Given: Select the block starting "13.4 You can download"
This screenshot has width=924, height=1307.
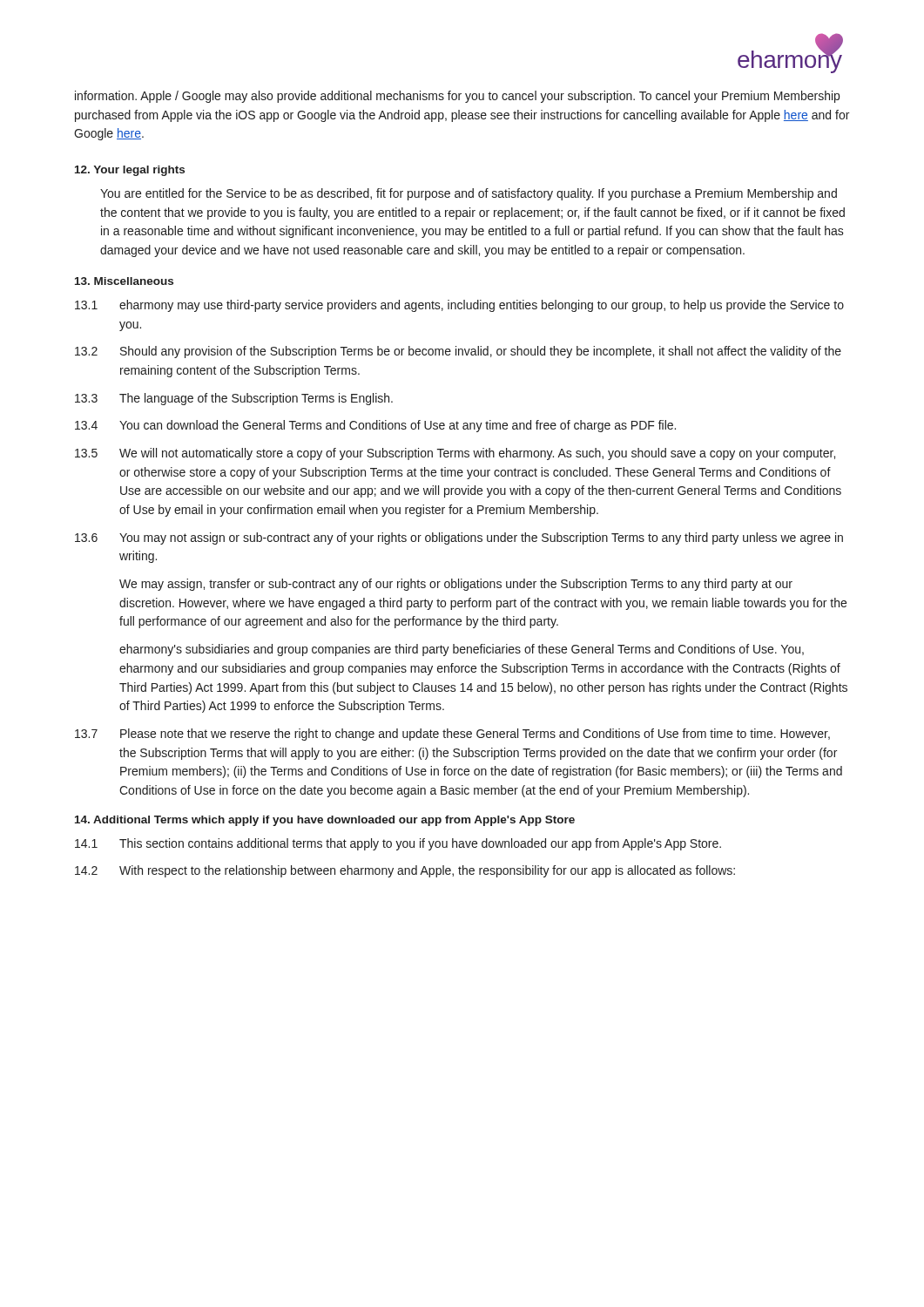Looking at the screenshot, I should (462, 426).
